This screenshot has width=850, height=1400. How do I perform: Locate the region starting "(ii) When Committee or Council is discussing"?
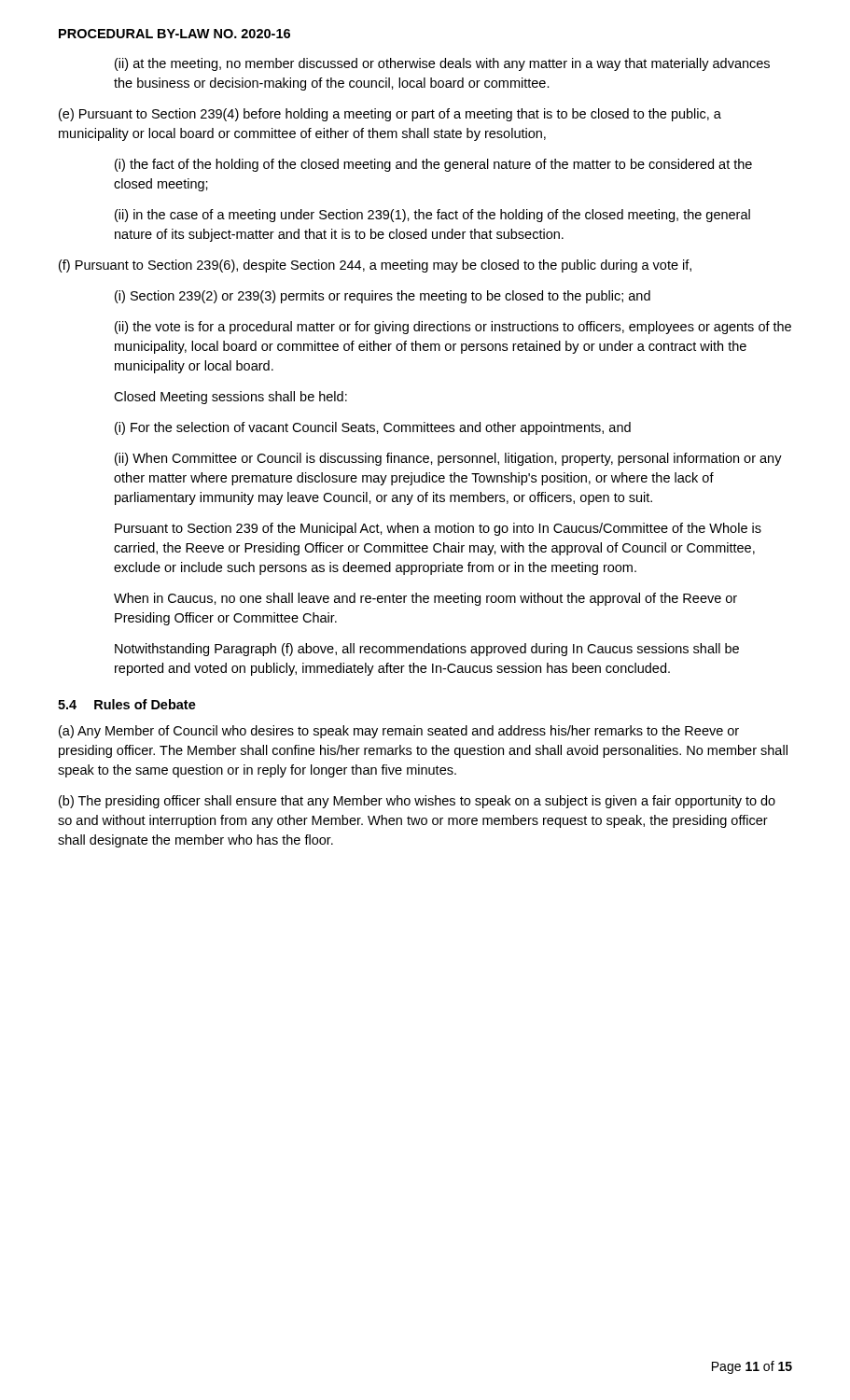point(453,479)
